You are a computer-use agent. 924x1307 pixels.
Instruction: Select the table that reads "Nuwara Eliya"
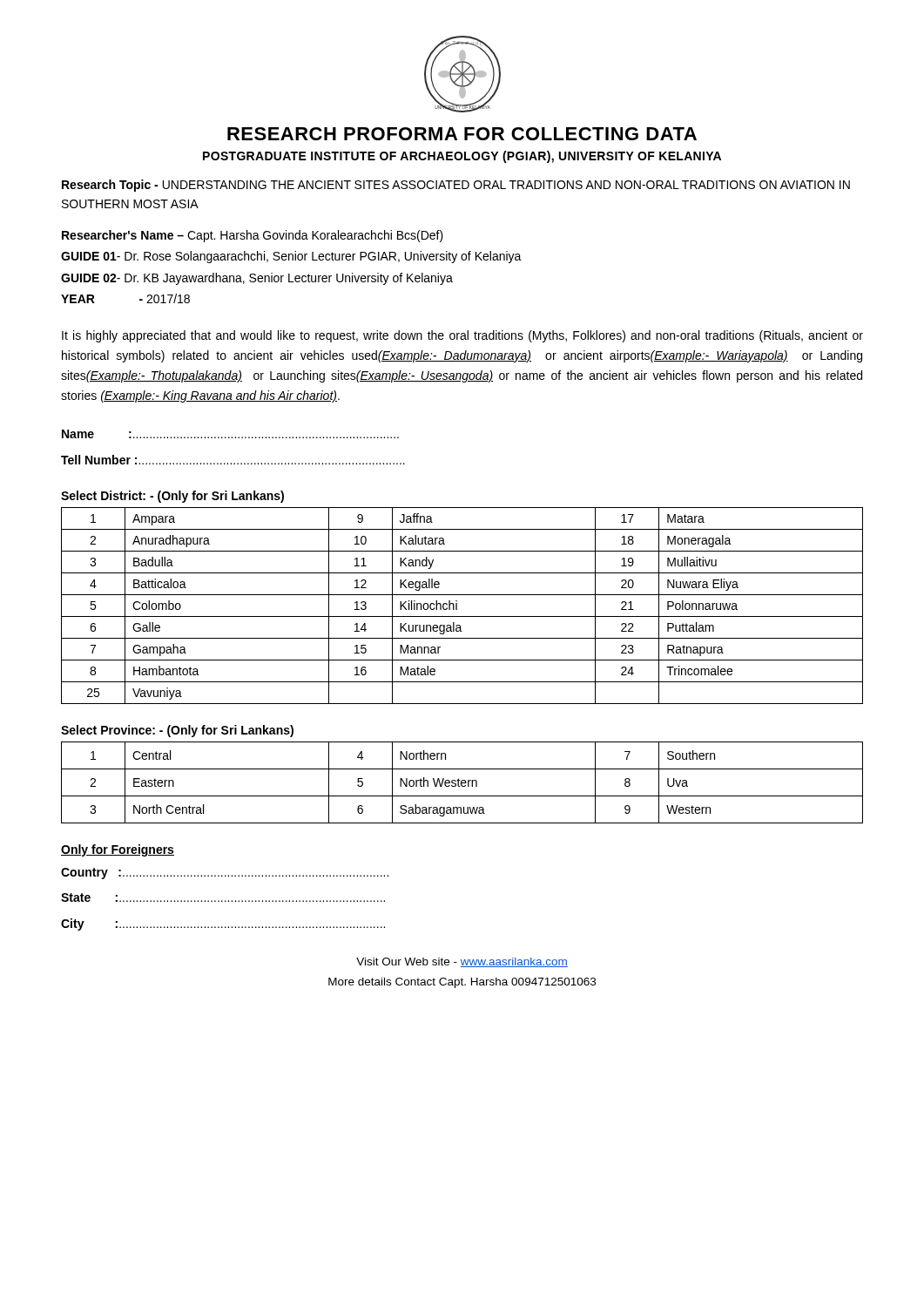point(462,606)
